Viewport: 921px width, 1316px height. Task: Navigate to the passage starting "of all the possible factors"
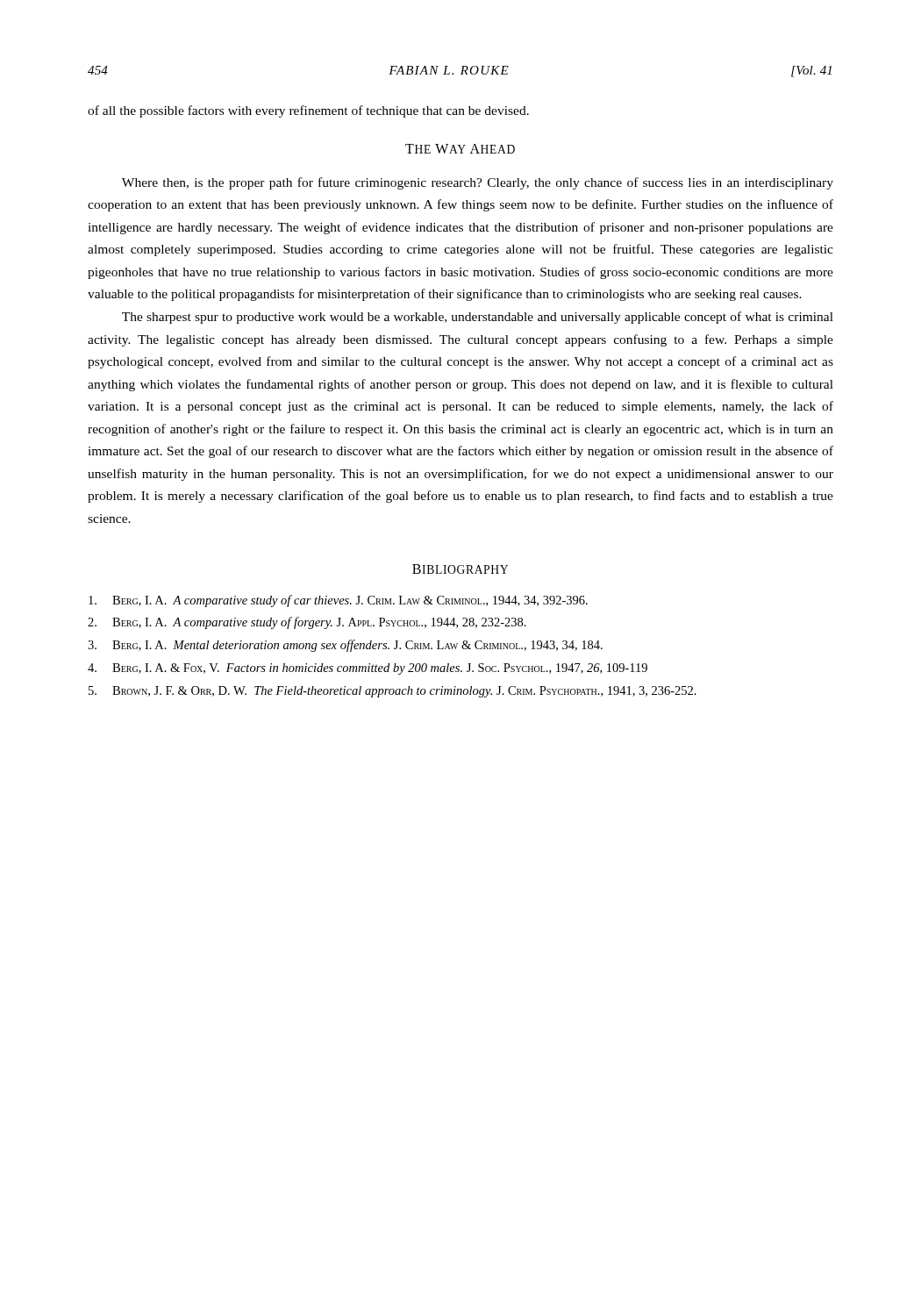460,110
